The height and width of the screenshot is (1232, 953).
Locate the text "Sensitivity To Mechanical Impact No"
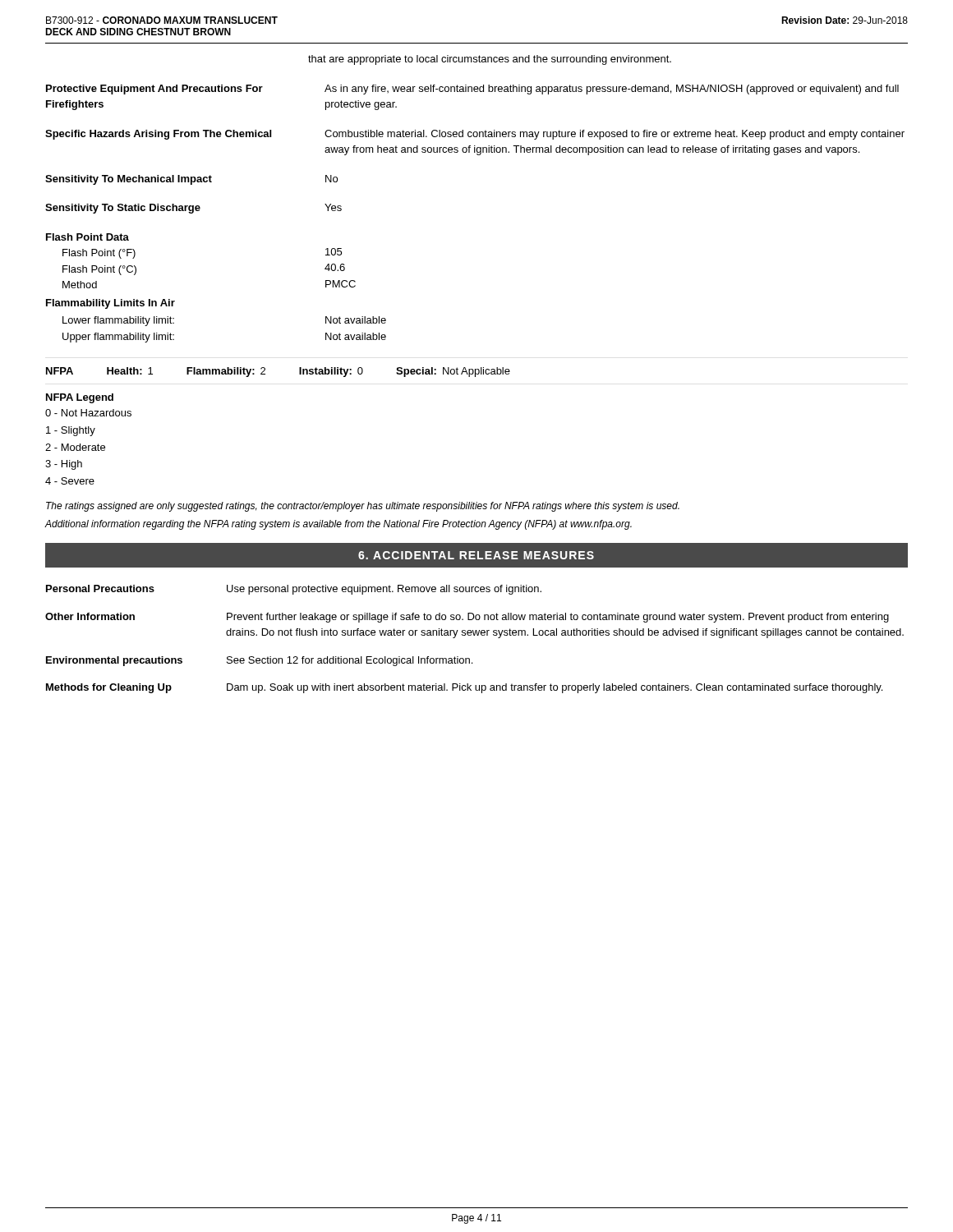pos(191,180)
